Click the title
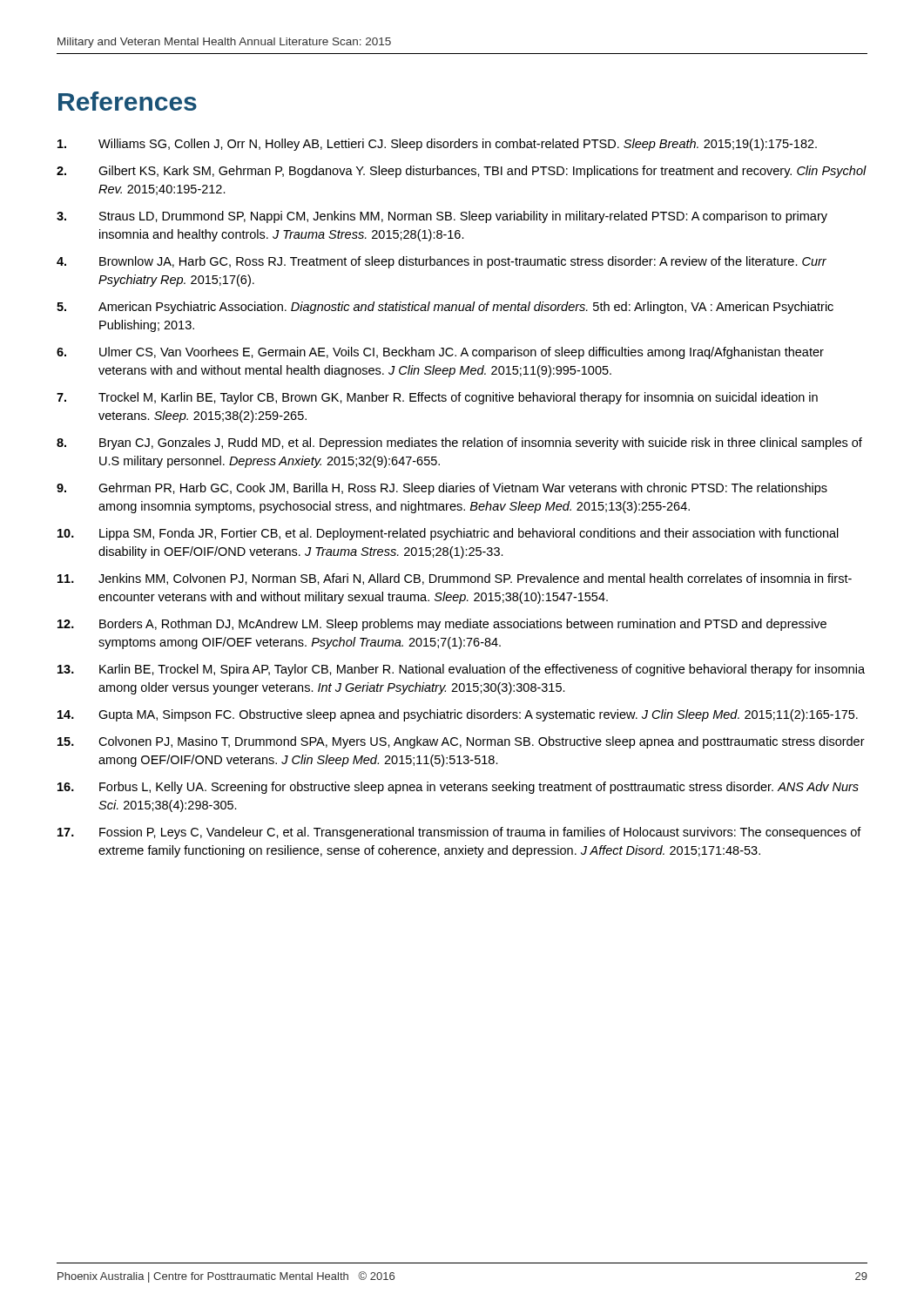This screenshot has height=1307, width=924. pos(127,102)
